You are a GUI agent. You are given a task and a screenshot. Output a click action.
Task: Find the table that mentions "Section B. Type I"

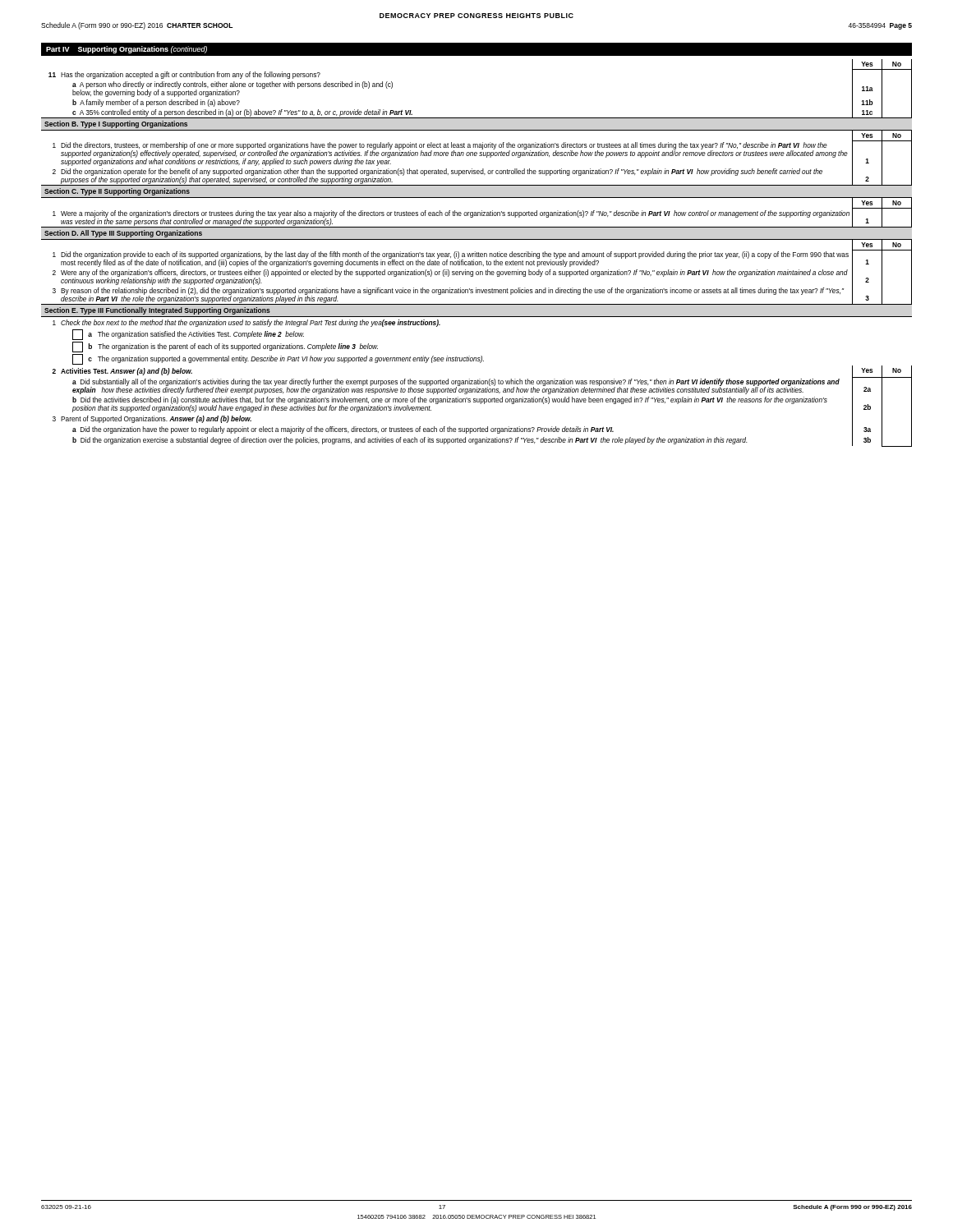[x=476, y=623]
